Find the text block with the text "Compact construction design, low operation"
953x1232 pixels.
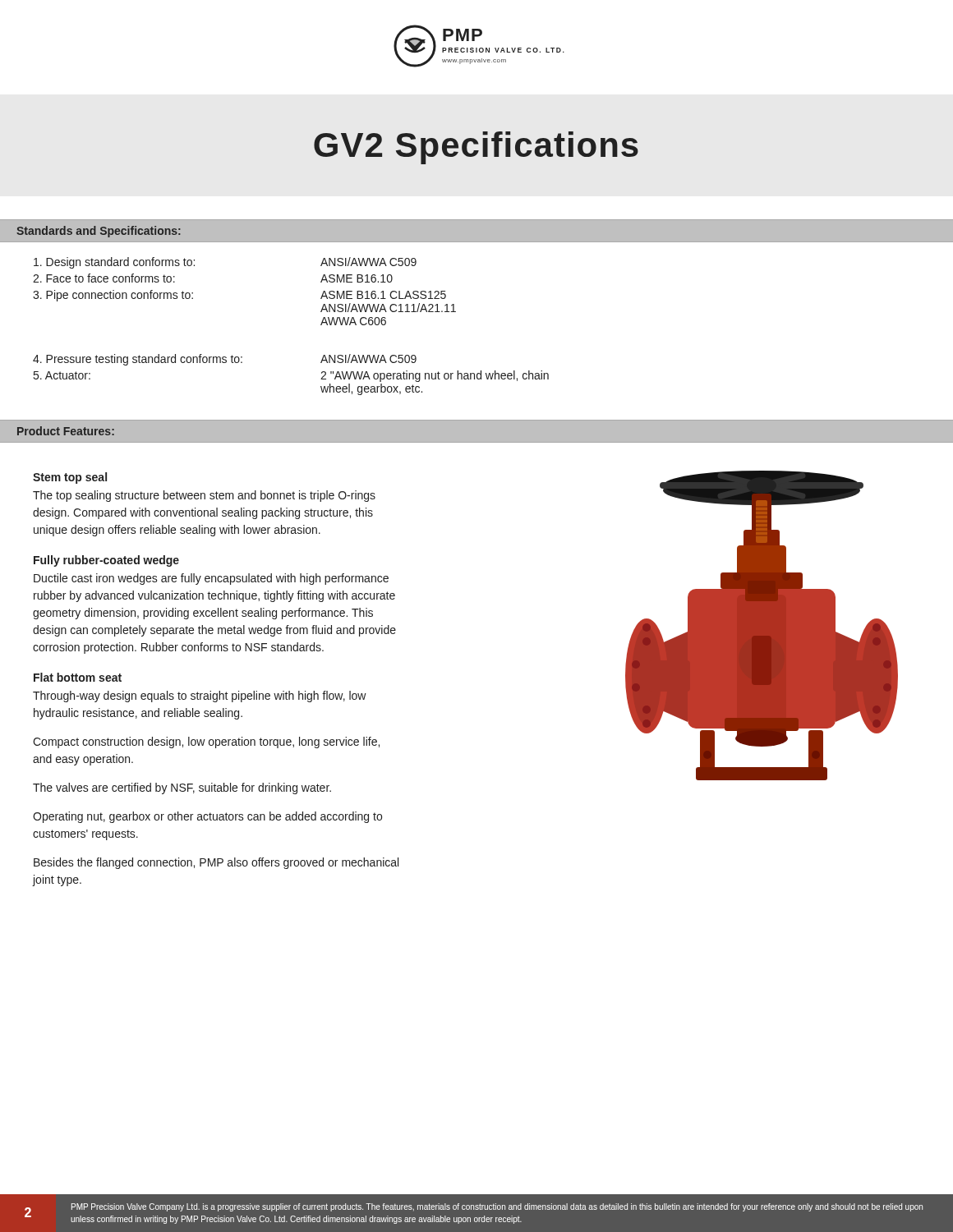point(207,750)
